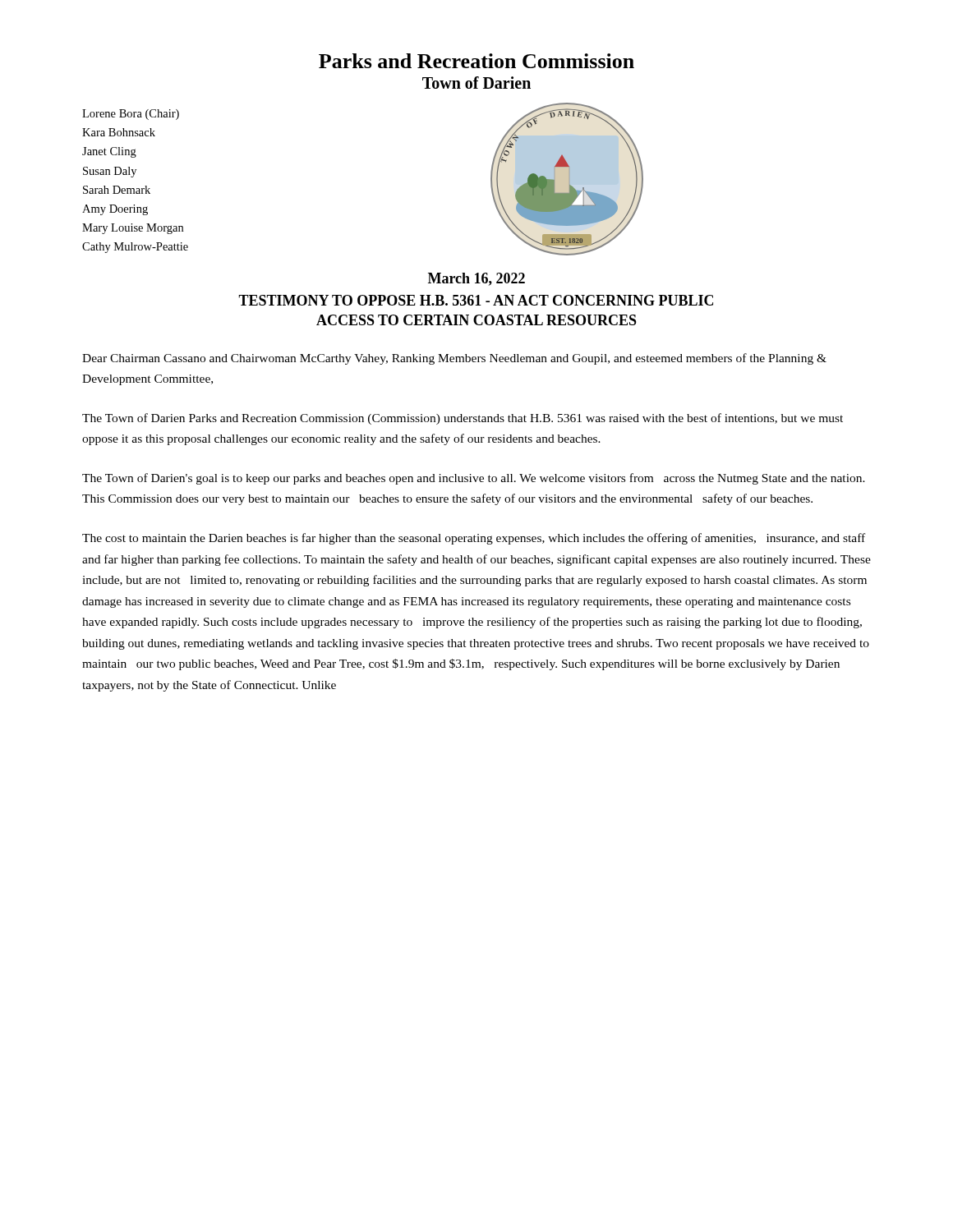Viewport: 953px width, 1232px height.
Task: Click on the text block starting "TESTIMONY TO OPPOSE H.B. 5361"
Action: [476, 311]
